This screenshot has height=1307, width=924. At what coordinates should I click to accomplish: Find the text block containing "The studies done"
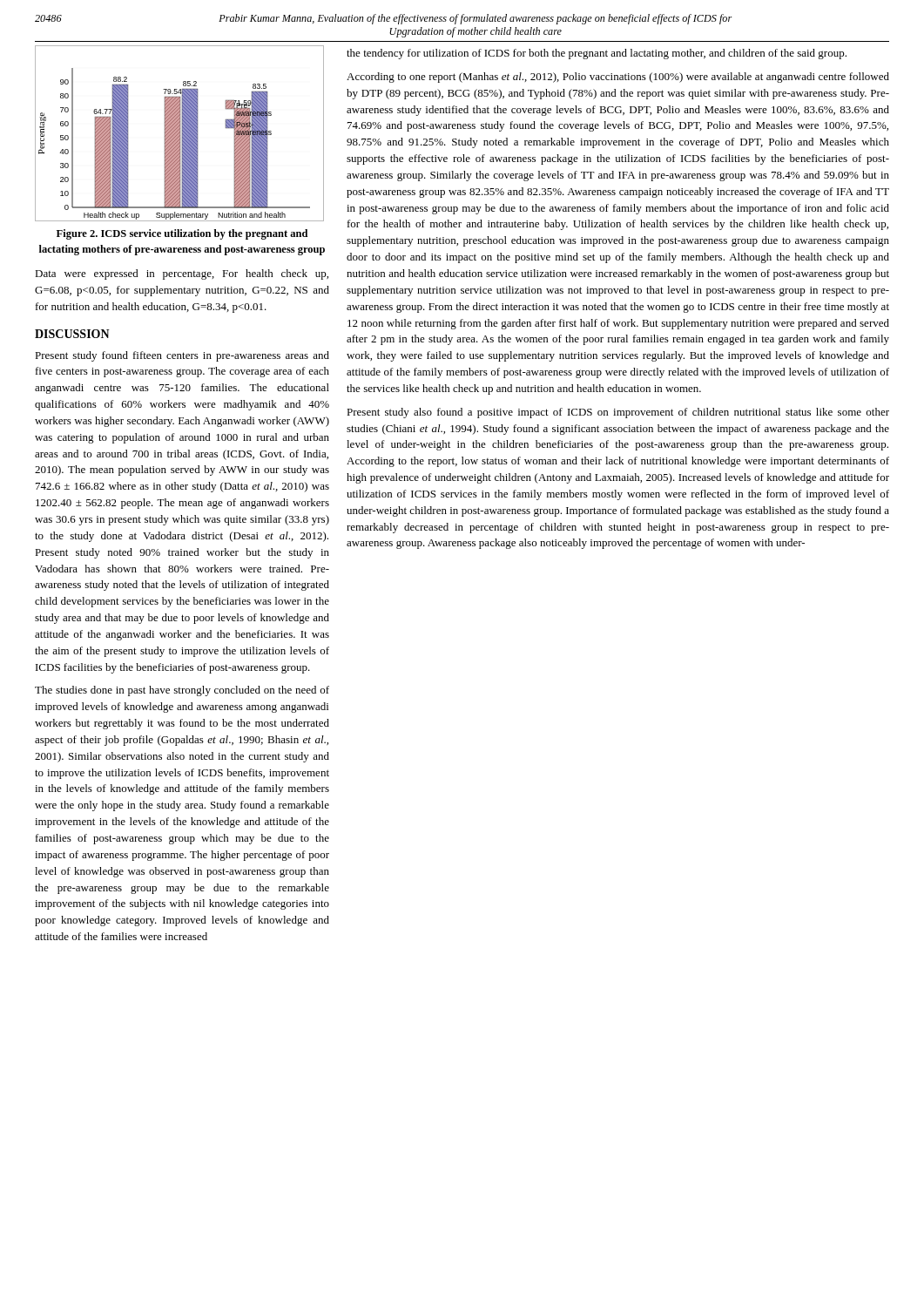[182, 813]
